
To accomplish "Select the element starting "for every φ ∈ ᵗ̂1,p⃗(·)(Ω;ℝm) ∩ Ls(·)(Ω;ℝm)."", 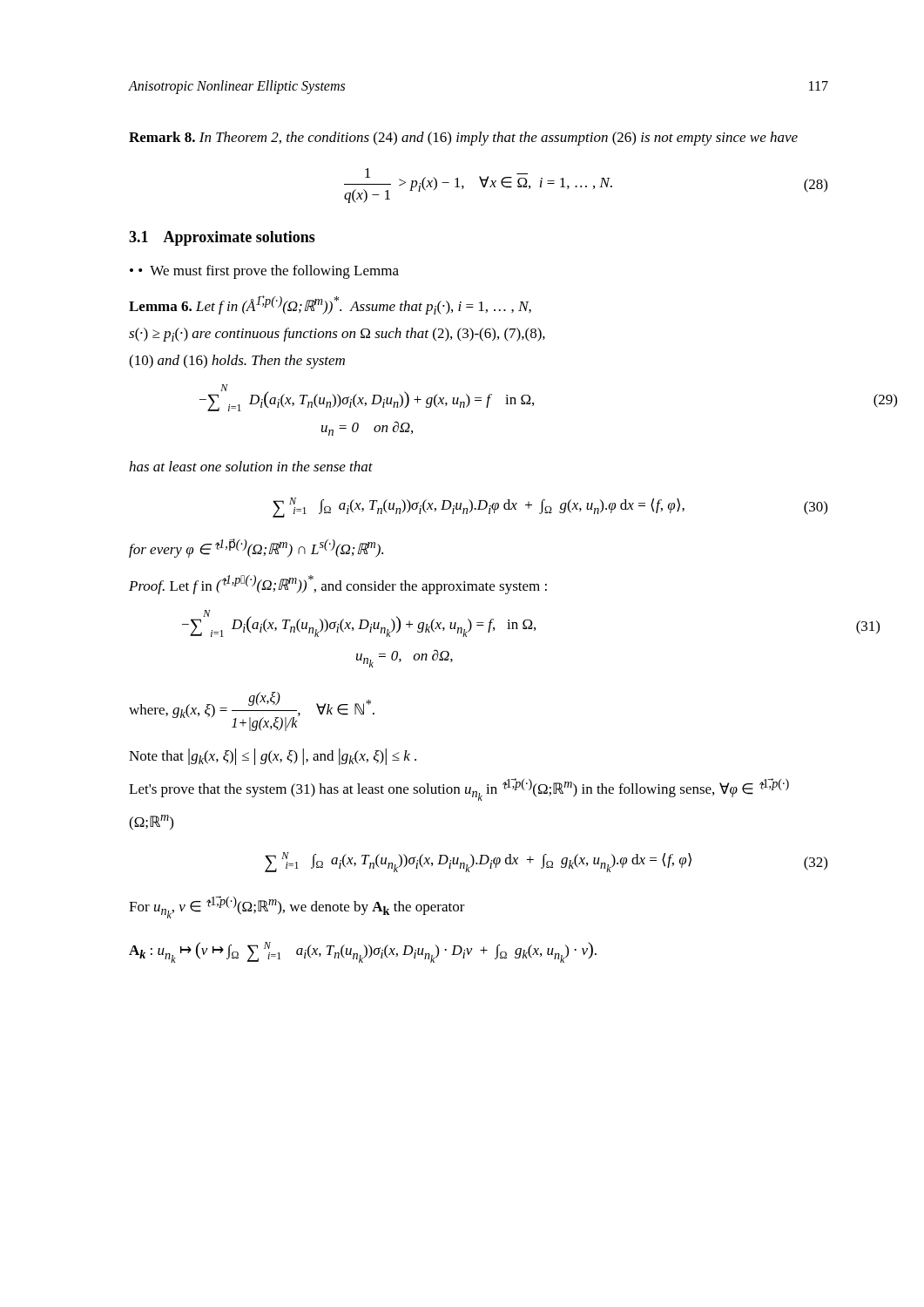I will pos(257,547).
